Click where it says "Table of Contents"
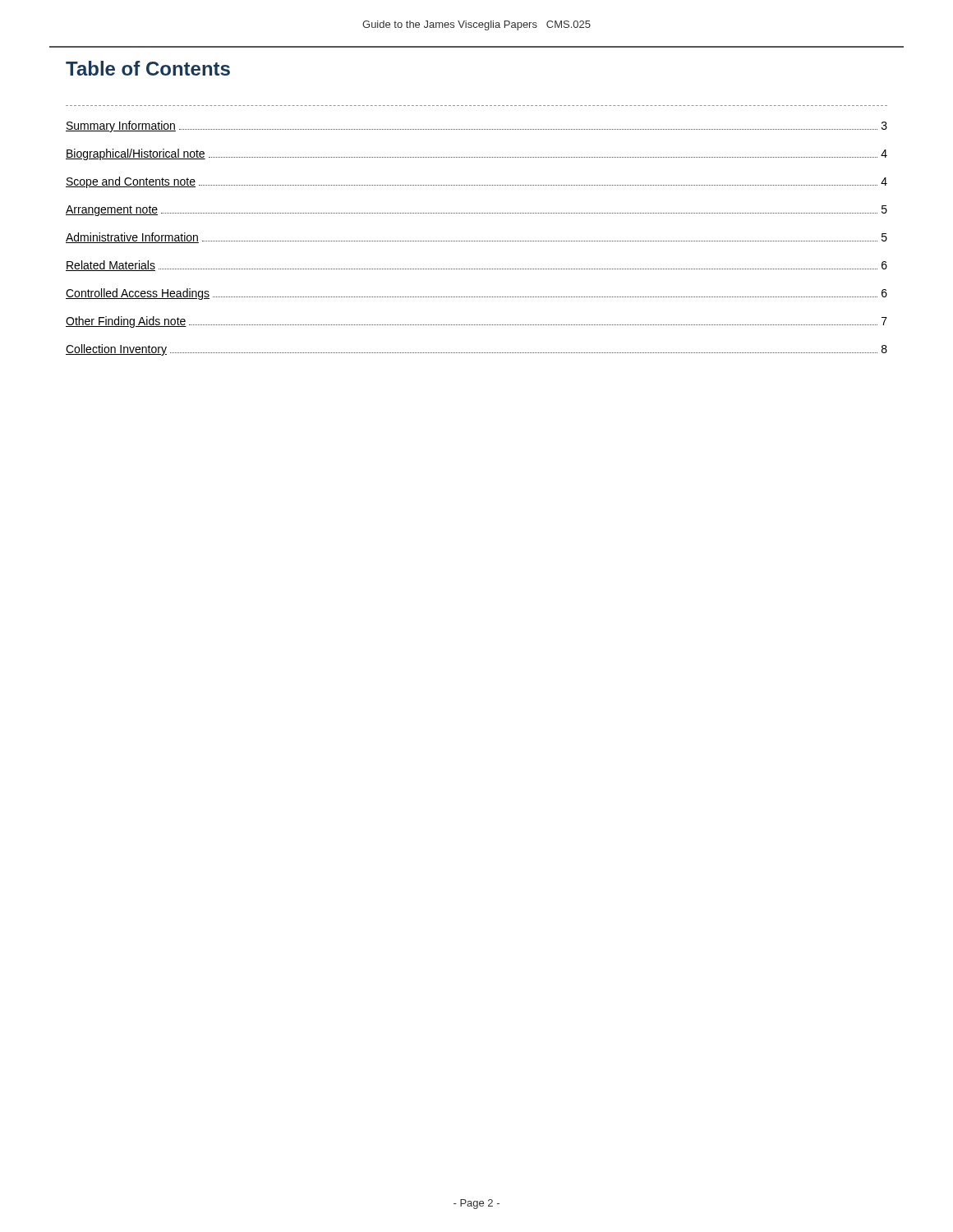 click(x=148, y=69)
